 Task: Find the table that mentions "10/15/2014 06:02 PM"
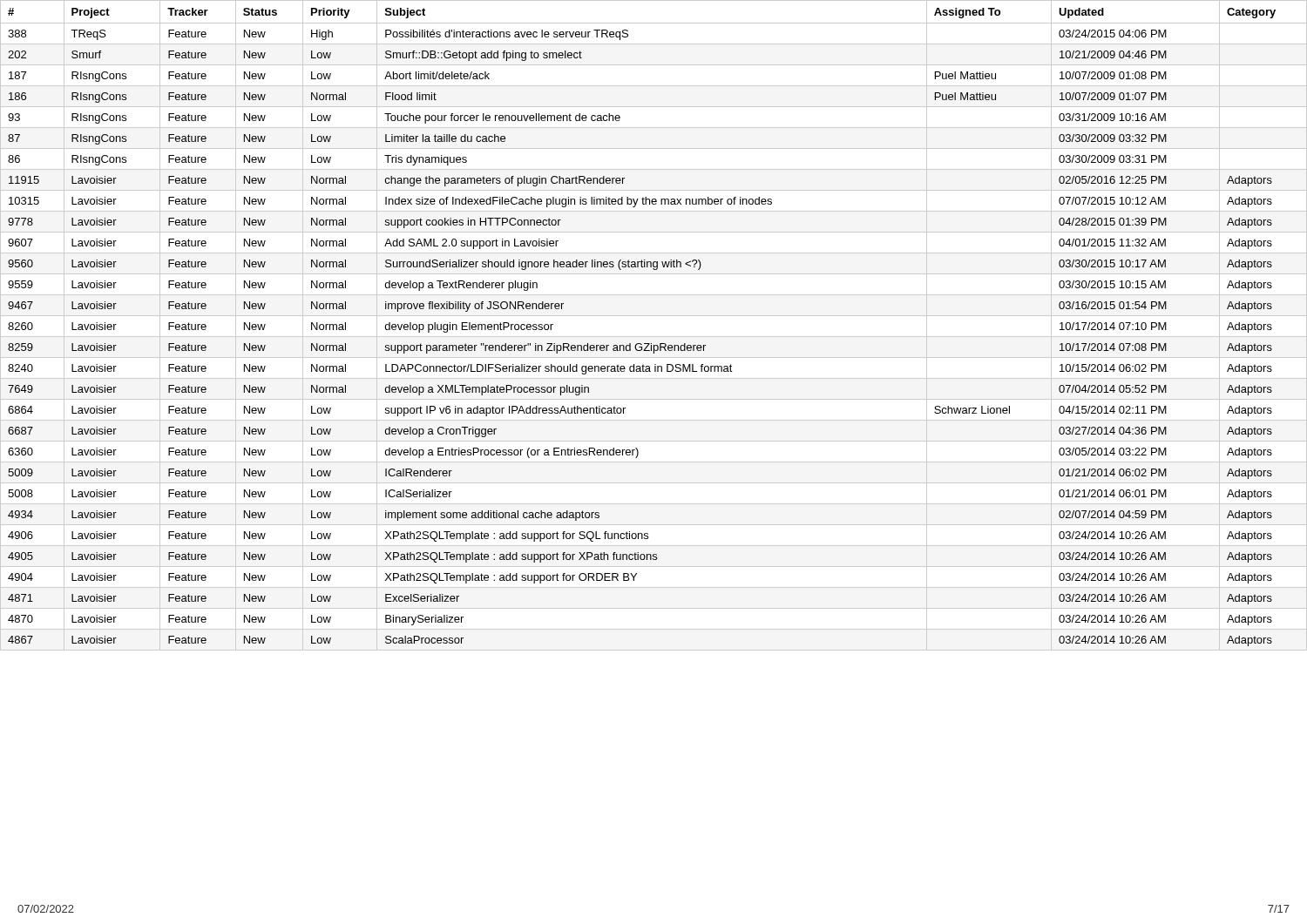654,325
